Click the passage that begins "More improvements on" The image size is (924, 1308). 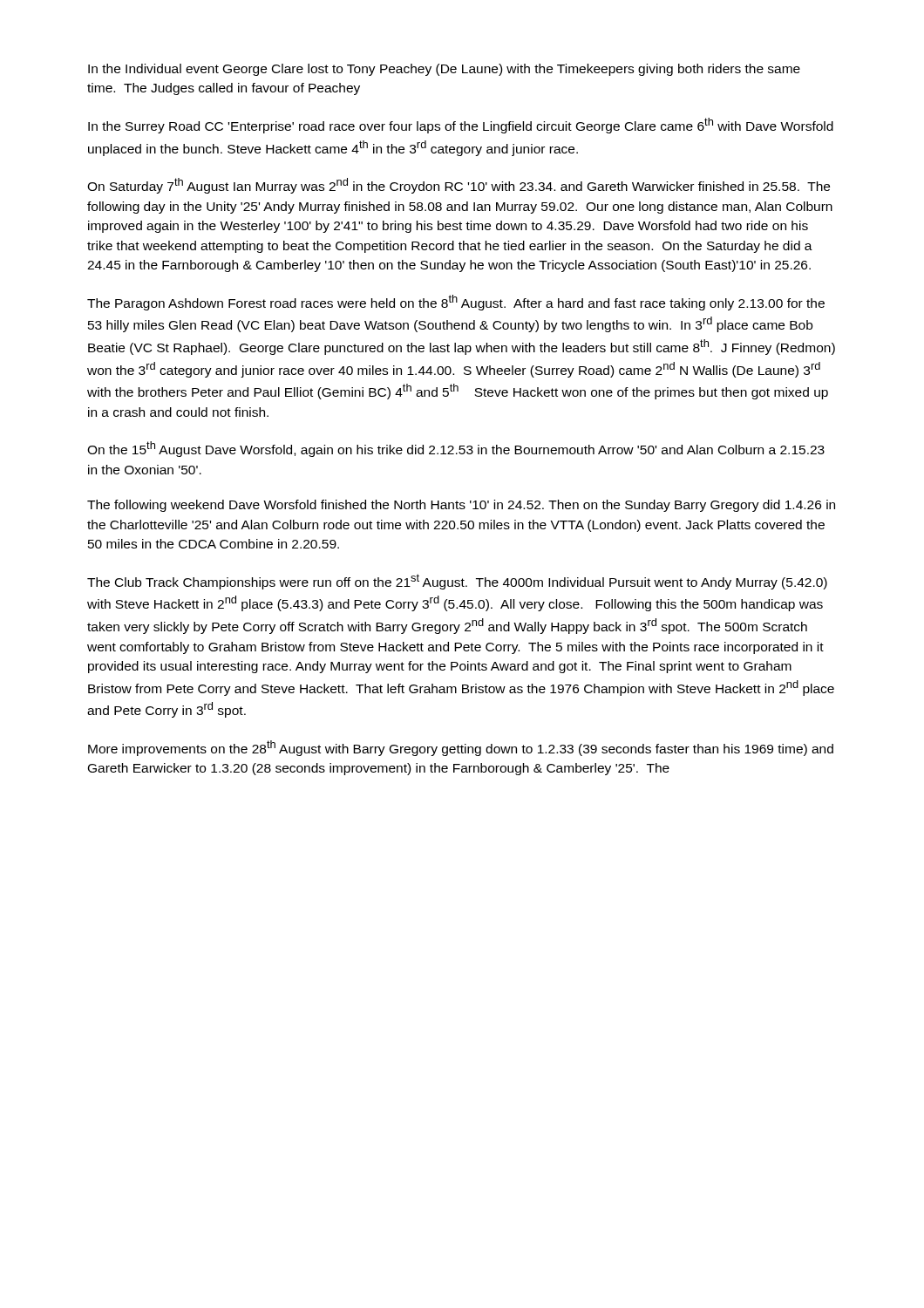tap(461, 757)
